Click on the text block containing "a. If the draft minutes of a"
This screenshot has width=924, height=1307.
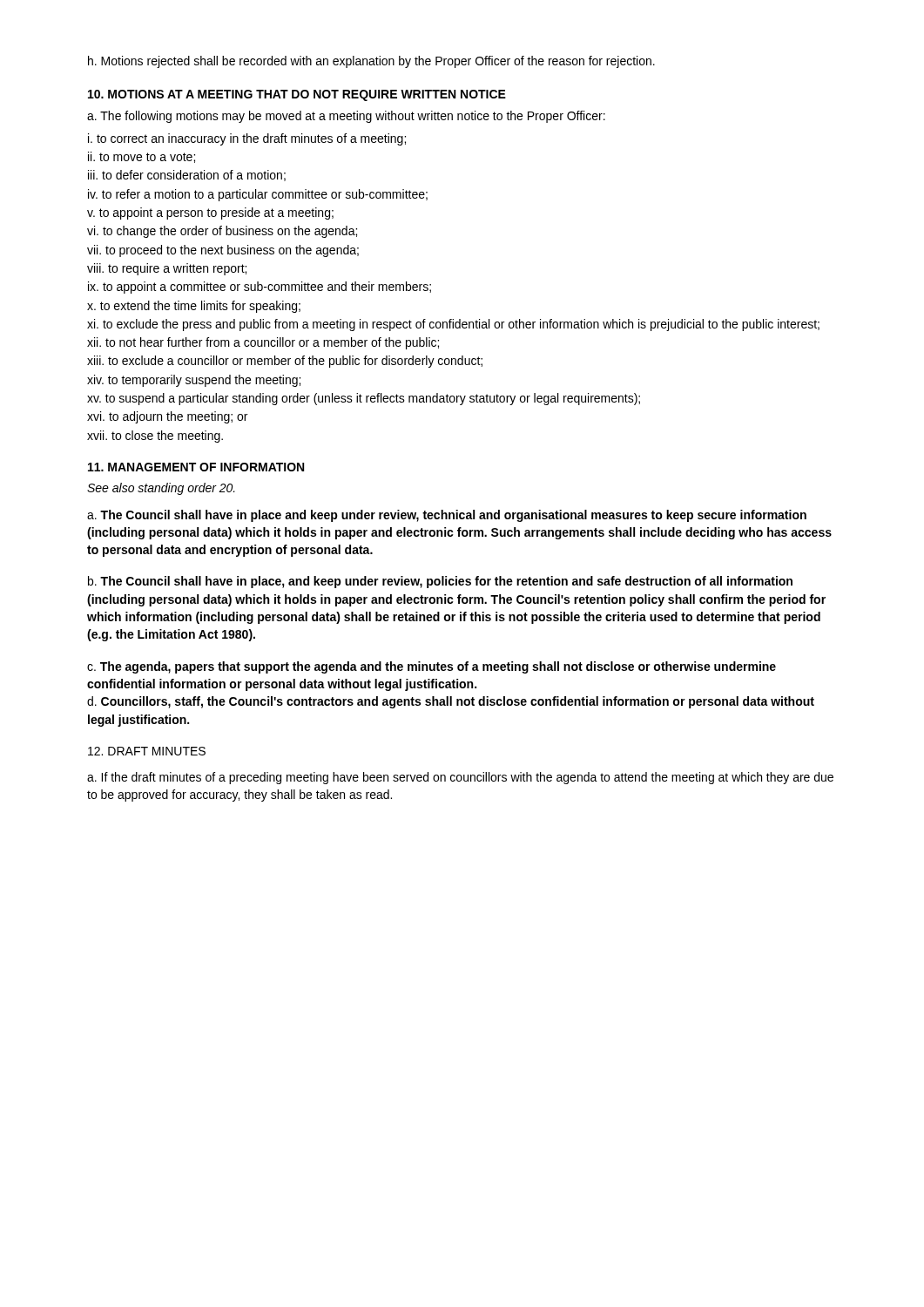point(461,786)
